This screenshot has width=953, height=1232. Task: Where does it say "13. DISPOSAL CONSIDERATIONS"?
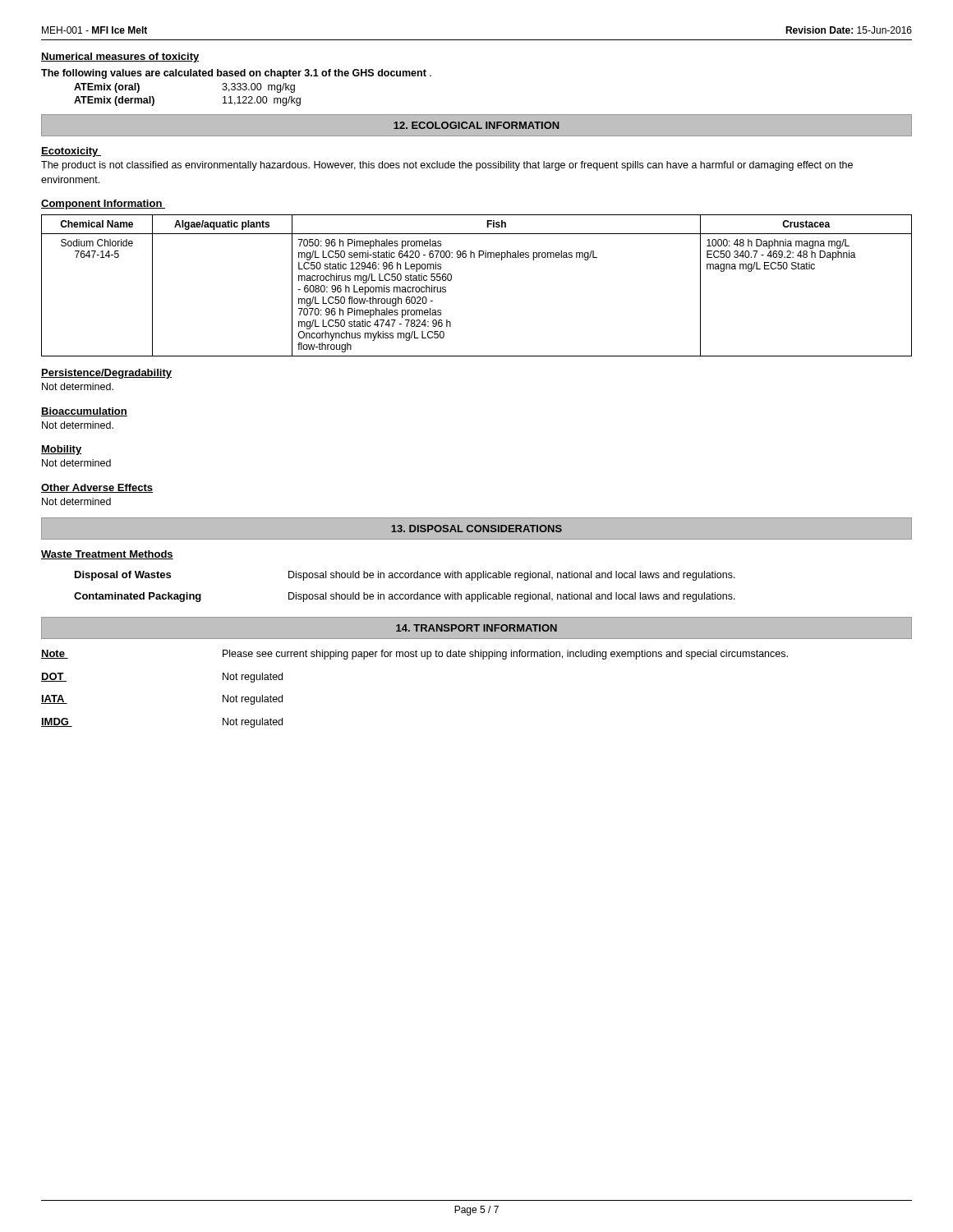[476, 529]
